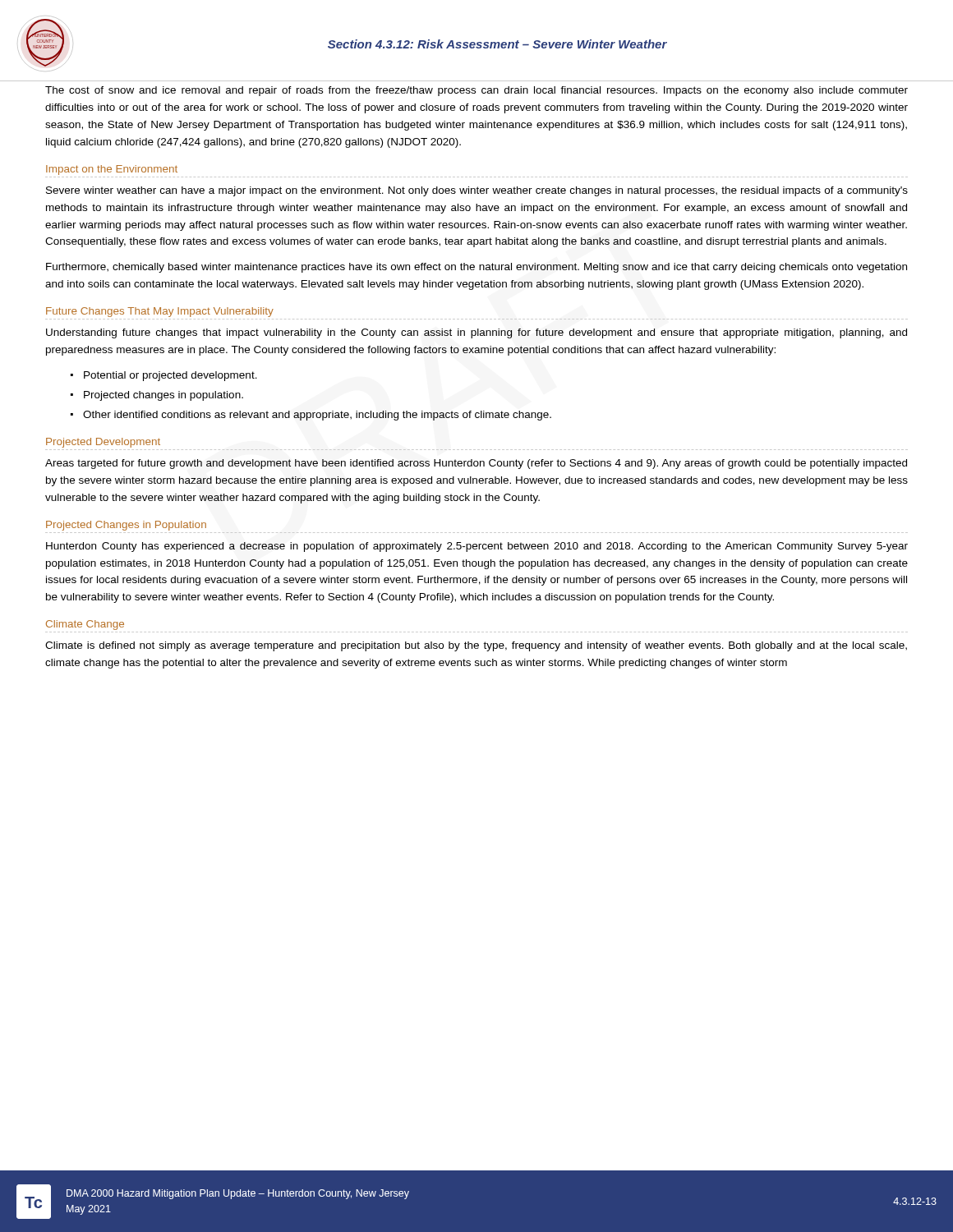The width and height of the screenshot is (953, 1232).
Task: Click on the text starting "Severe winter weather can have a"
Action: [476, 216]
